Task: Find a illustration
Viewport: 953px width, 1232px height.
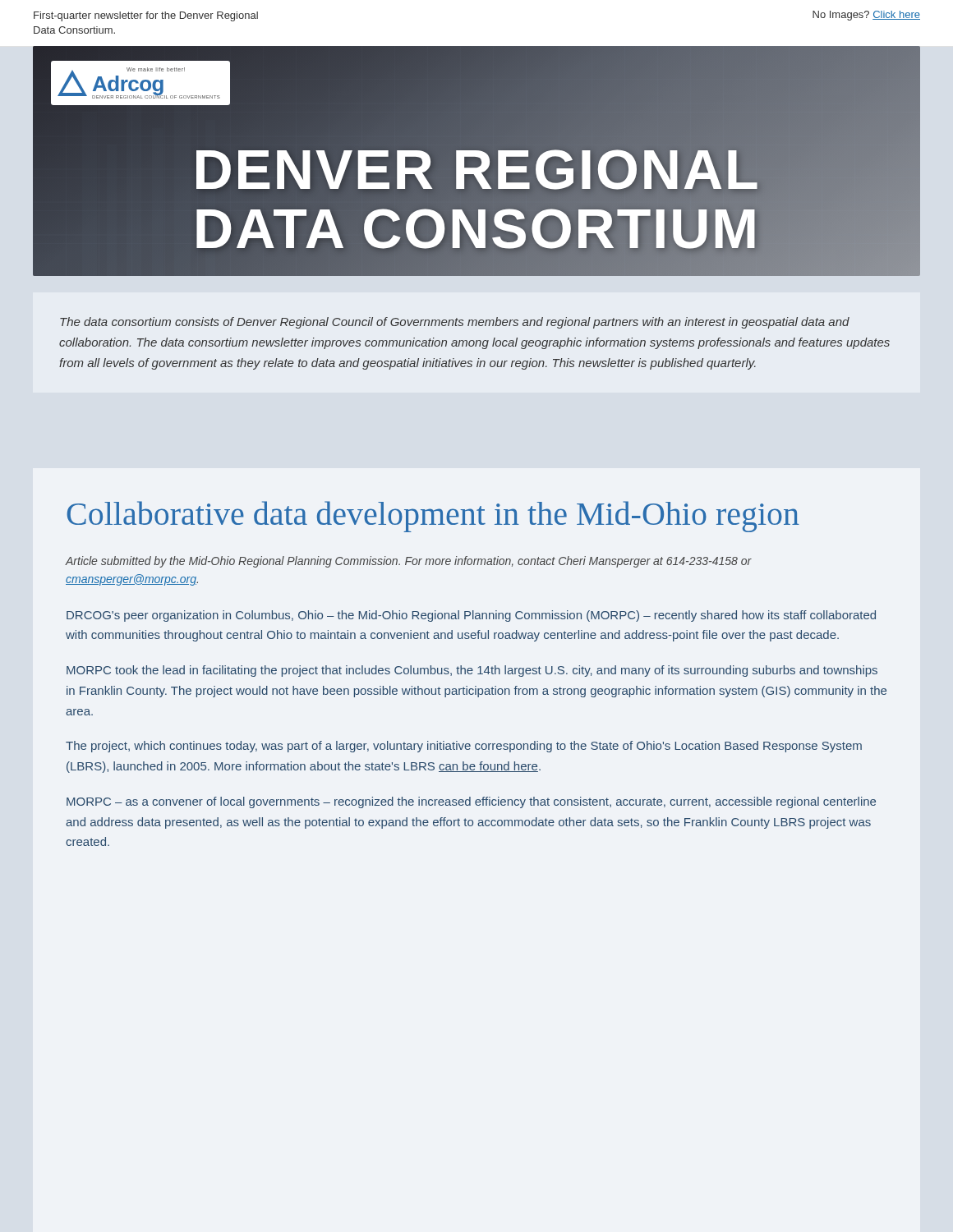Action: pyautogui.click(x=476, y=161)
